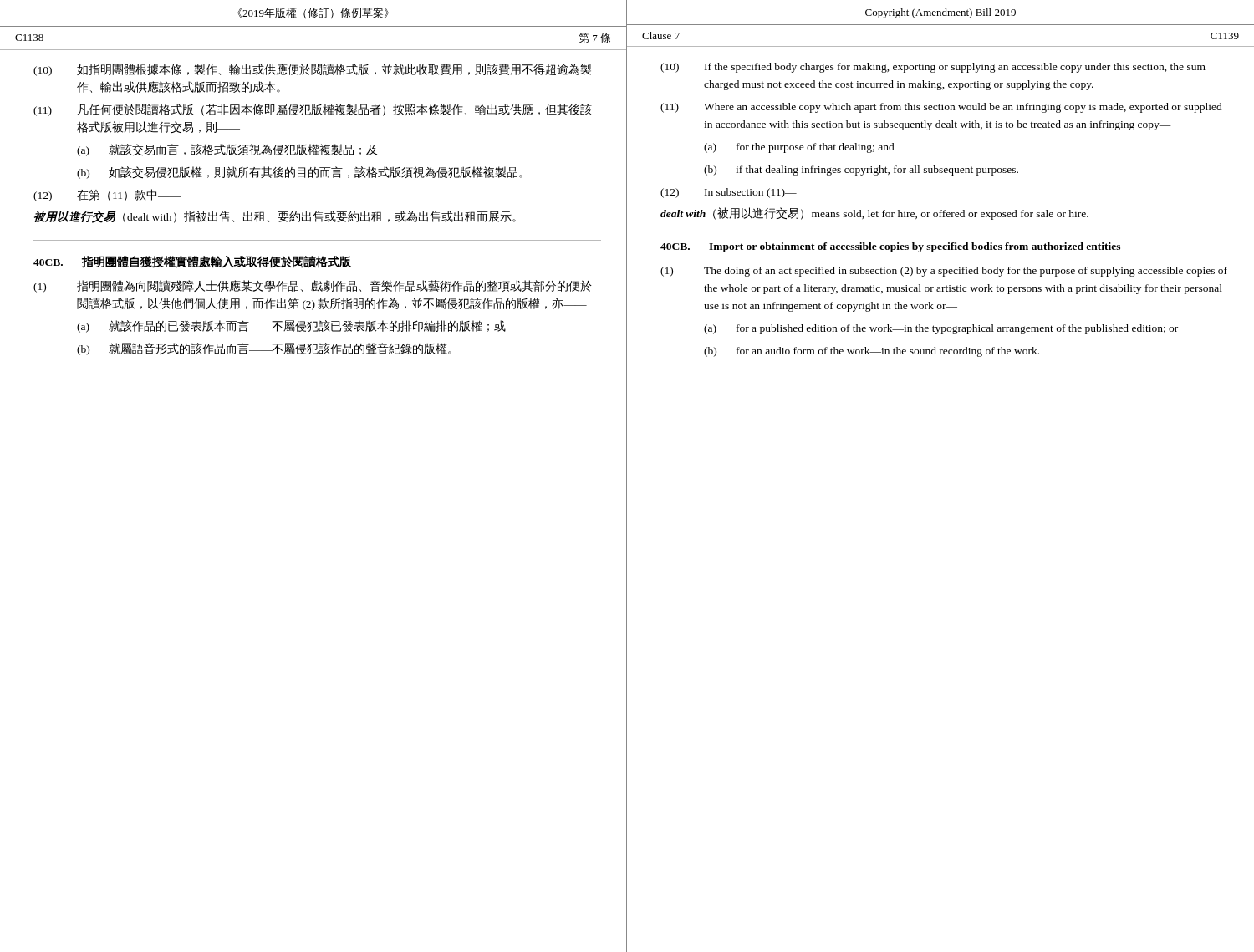This screenshot has height=952, width=1254.
Task: Click where it says "被用以進行交易（dealt with）指被出售、出租、要約出售或要約出租，或為出售或出租而展示。"
Action: click(278, 217)
